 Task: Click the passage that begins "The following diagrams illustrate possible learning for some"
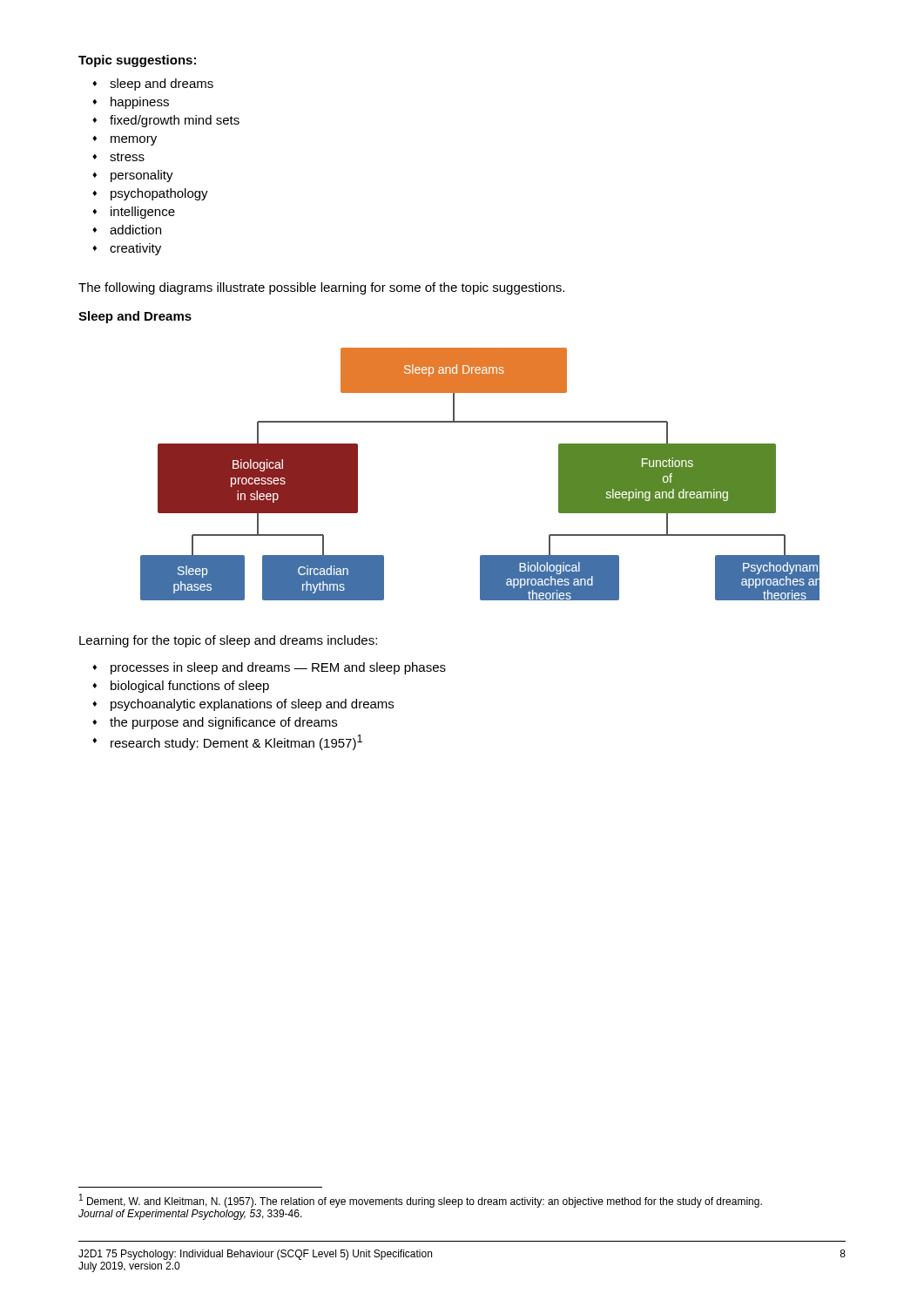pos(322,287)
